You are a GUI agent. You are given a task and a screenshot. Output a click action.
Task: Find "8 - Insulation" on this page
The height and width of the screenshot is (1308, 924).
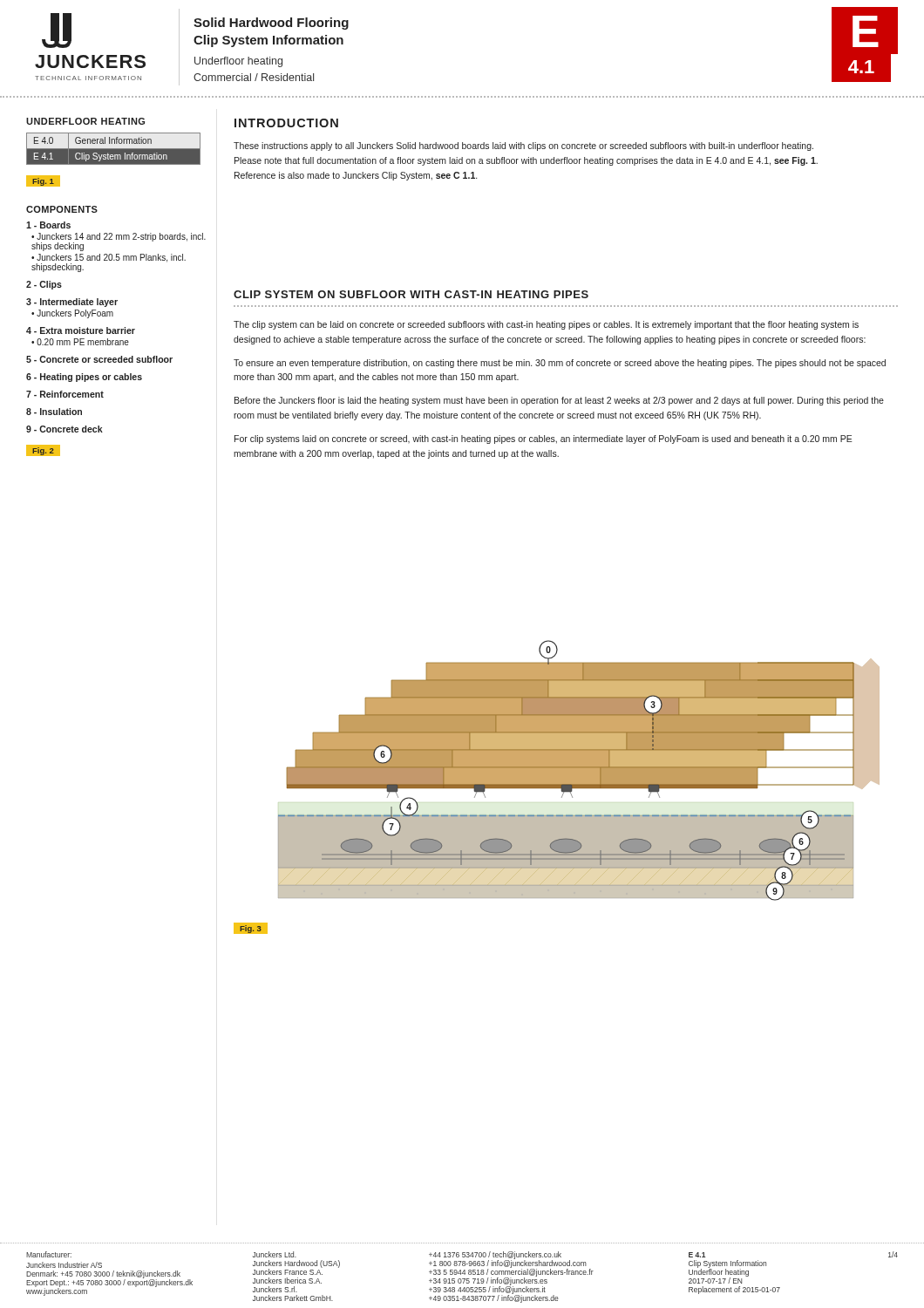tap(54, 412)
